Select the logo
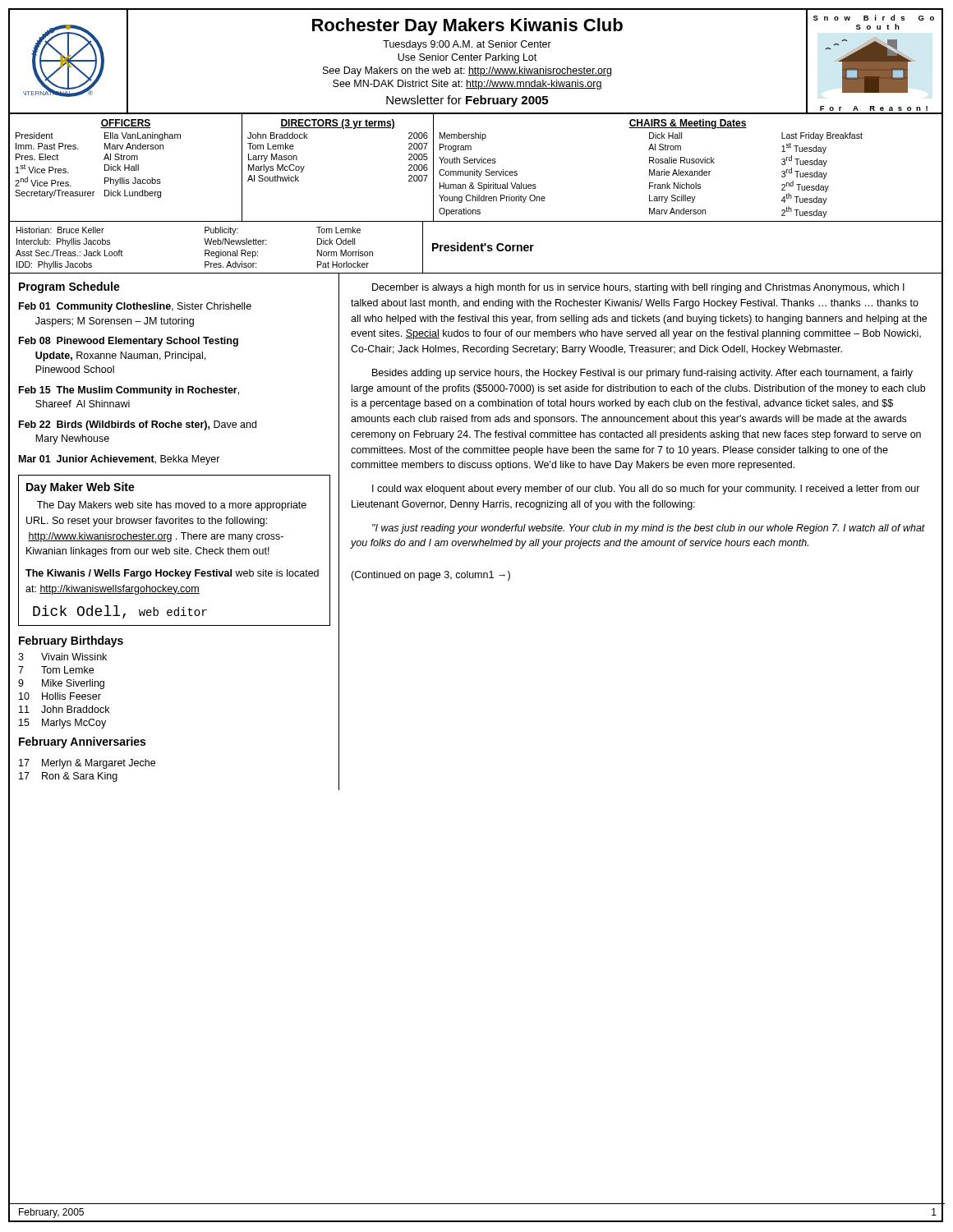 (x=68, y=61)
